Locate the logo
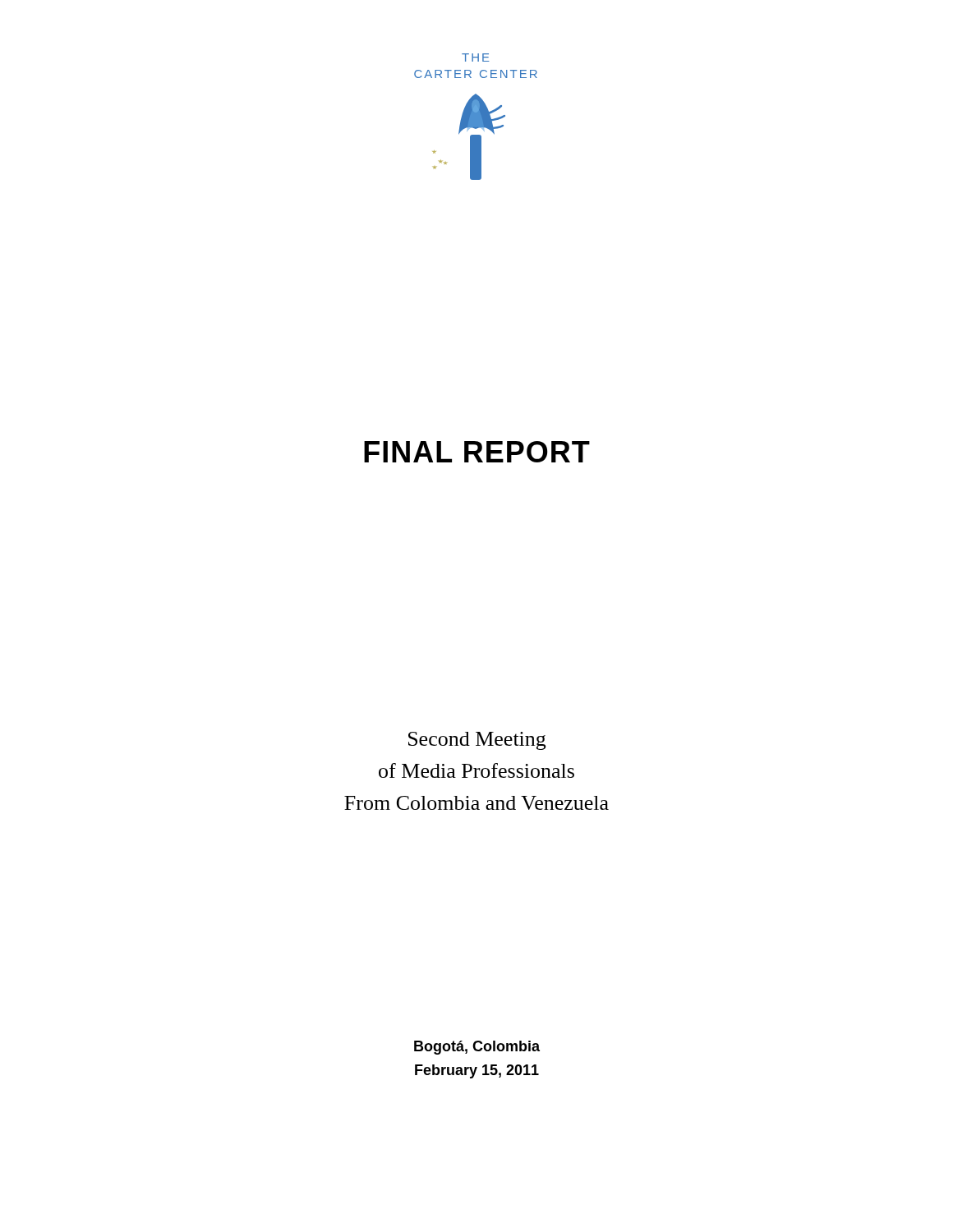 pyautogui.click(x=476, y=119)
